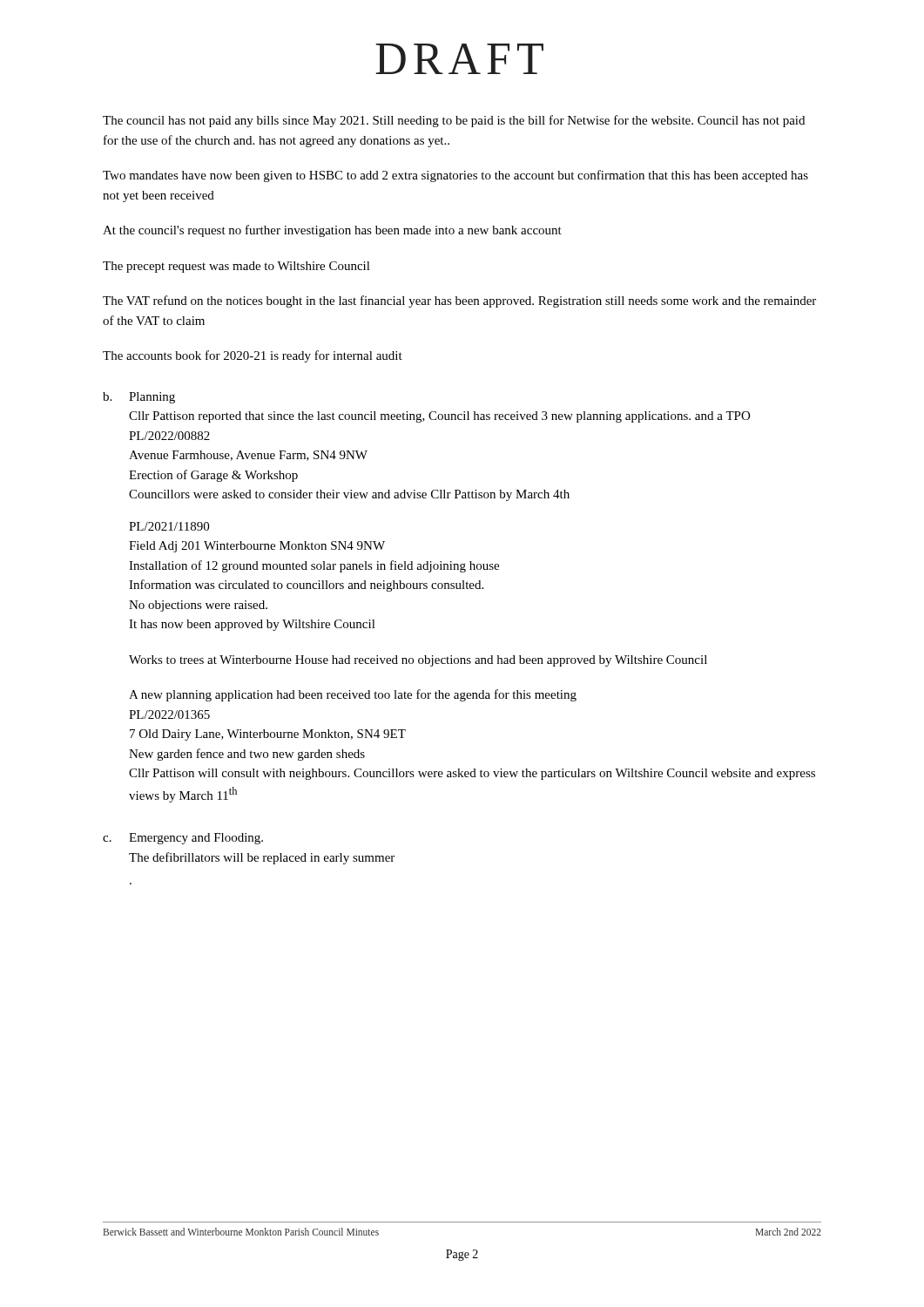
Task: Select the region starting "The council has not paid any"
Action: click(454, 130)
